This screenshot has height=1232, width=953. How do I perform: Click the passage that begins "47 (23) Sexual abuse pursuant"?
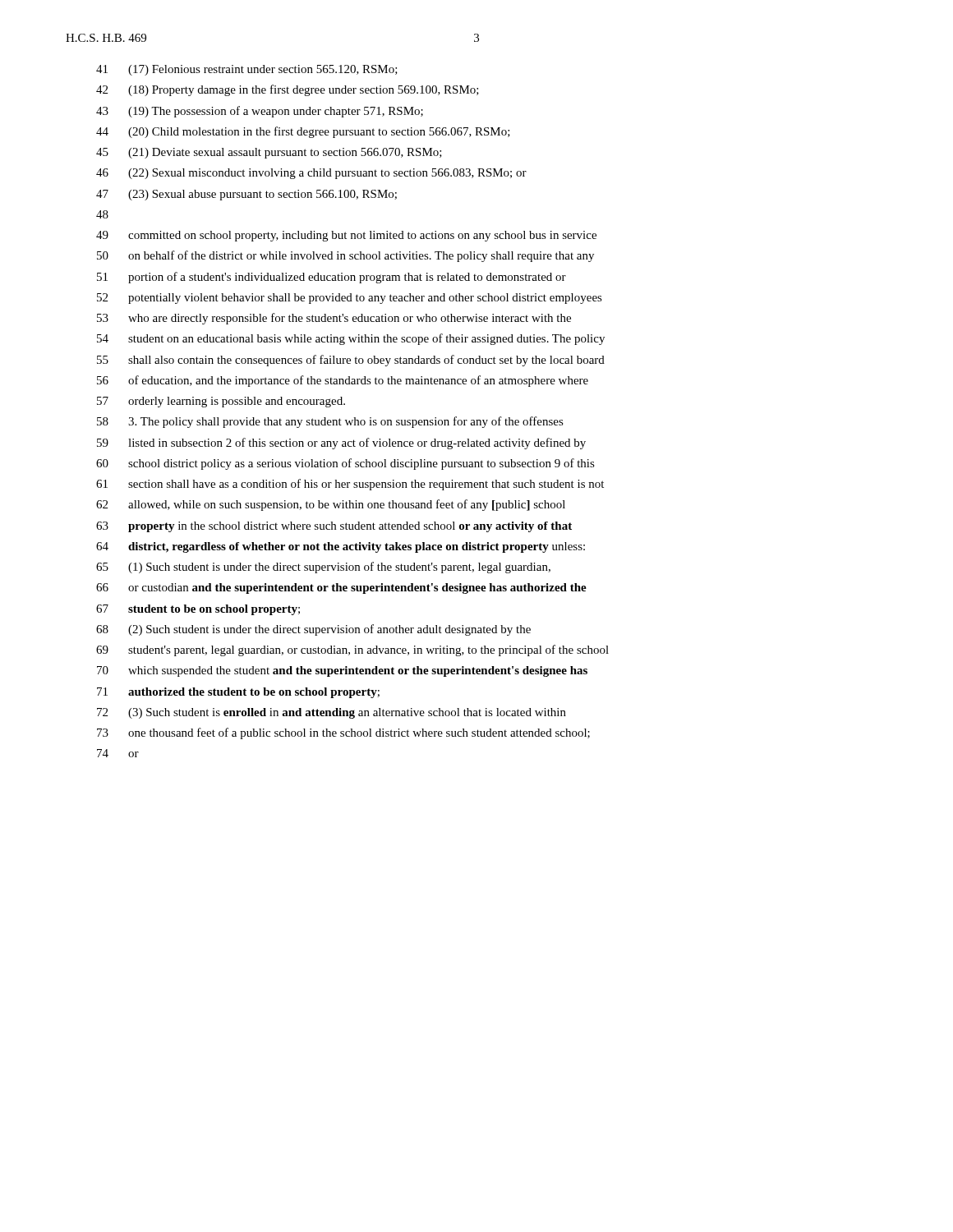[246, 195]
